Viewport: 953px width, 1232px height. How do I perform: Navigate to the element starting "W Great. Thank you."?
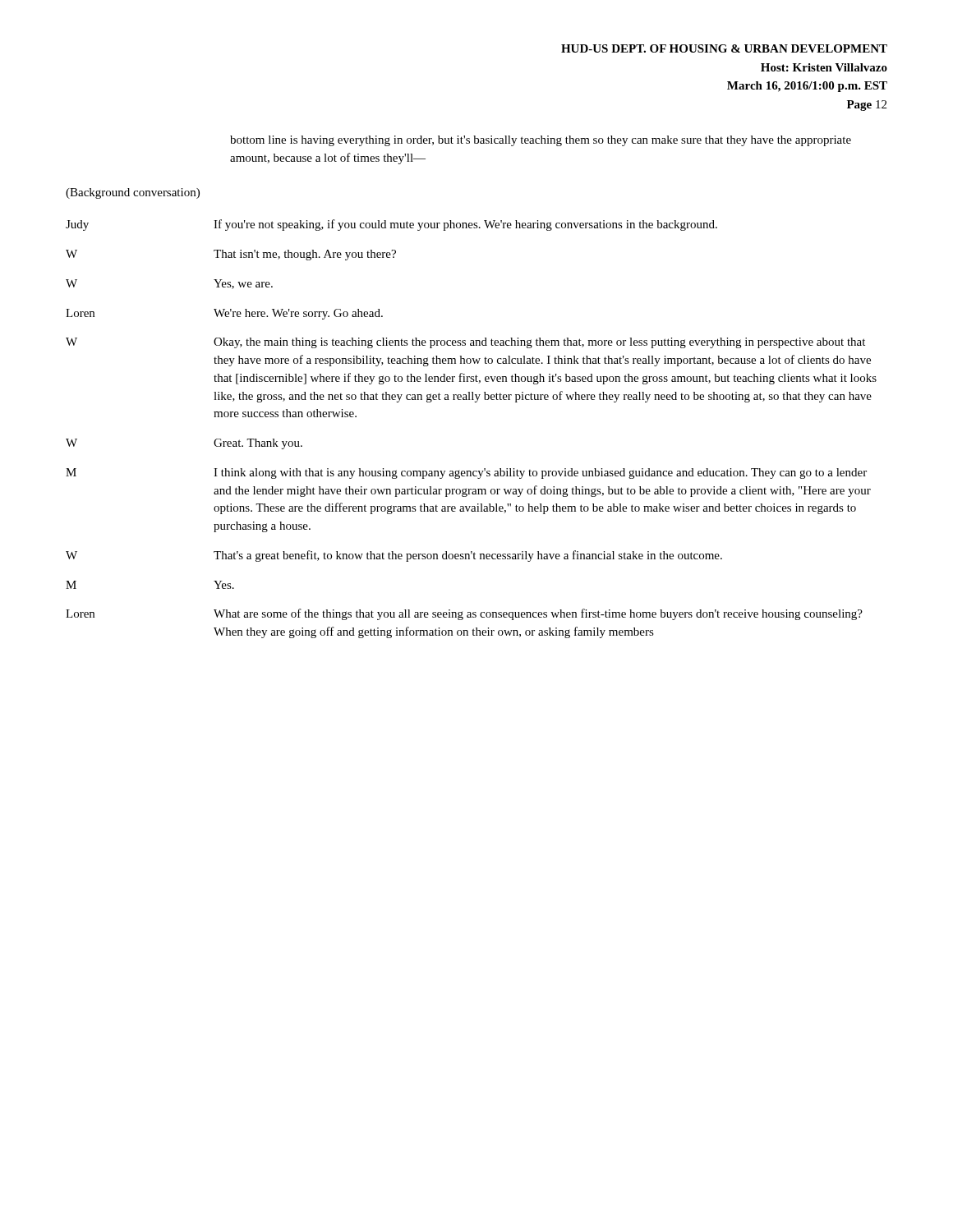click(71, 443)
